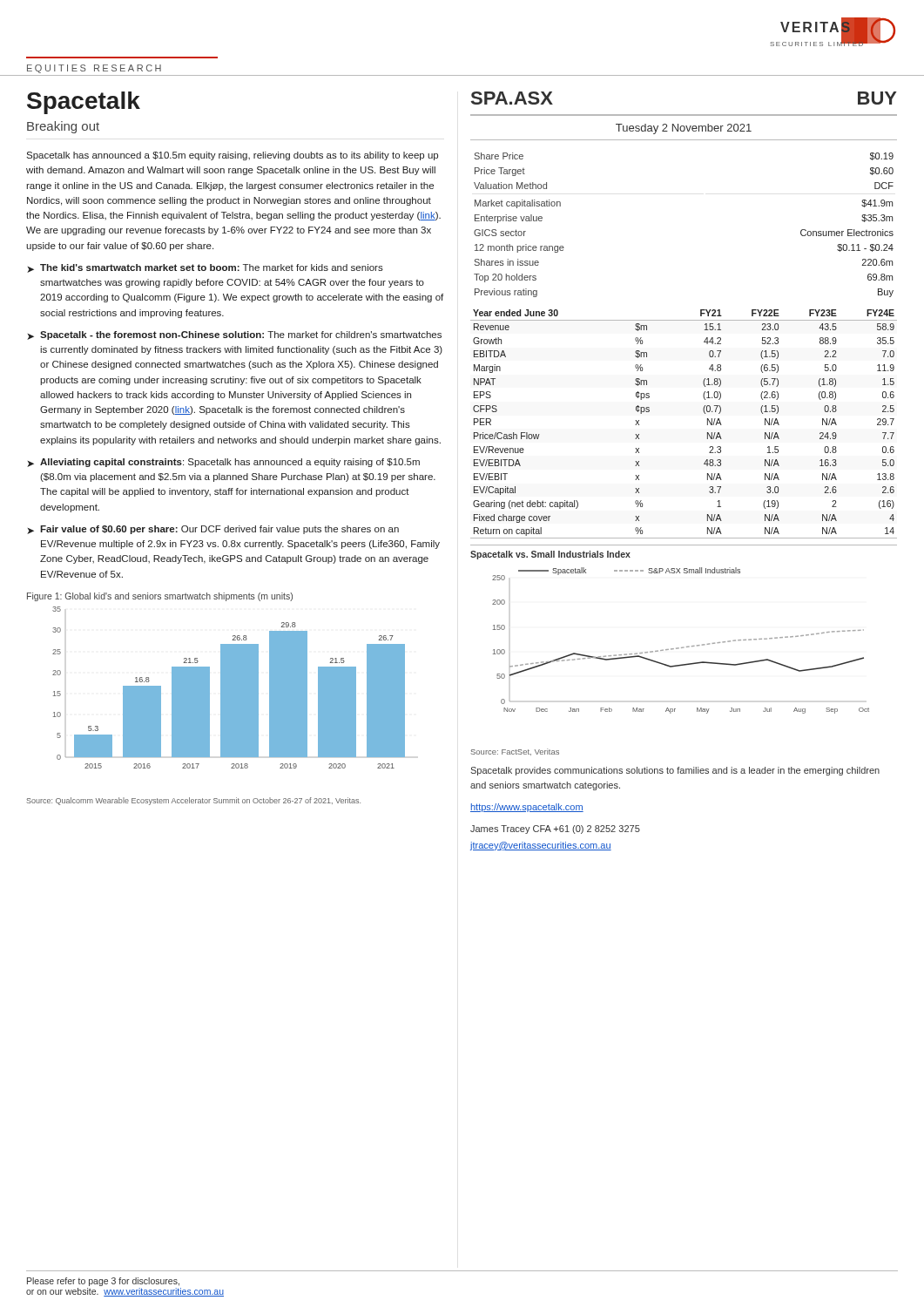Viewport: 924px width, 1307px height.
Task: Click on the line chart
Action: point(673,654)
